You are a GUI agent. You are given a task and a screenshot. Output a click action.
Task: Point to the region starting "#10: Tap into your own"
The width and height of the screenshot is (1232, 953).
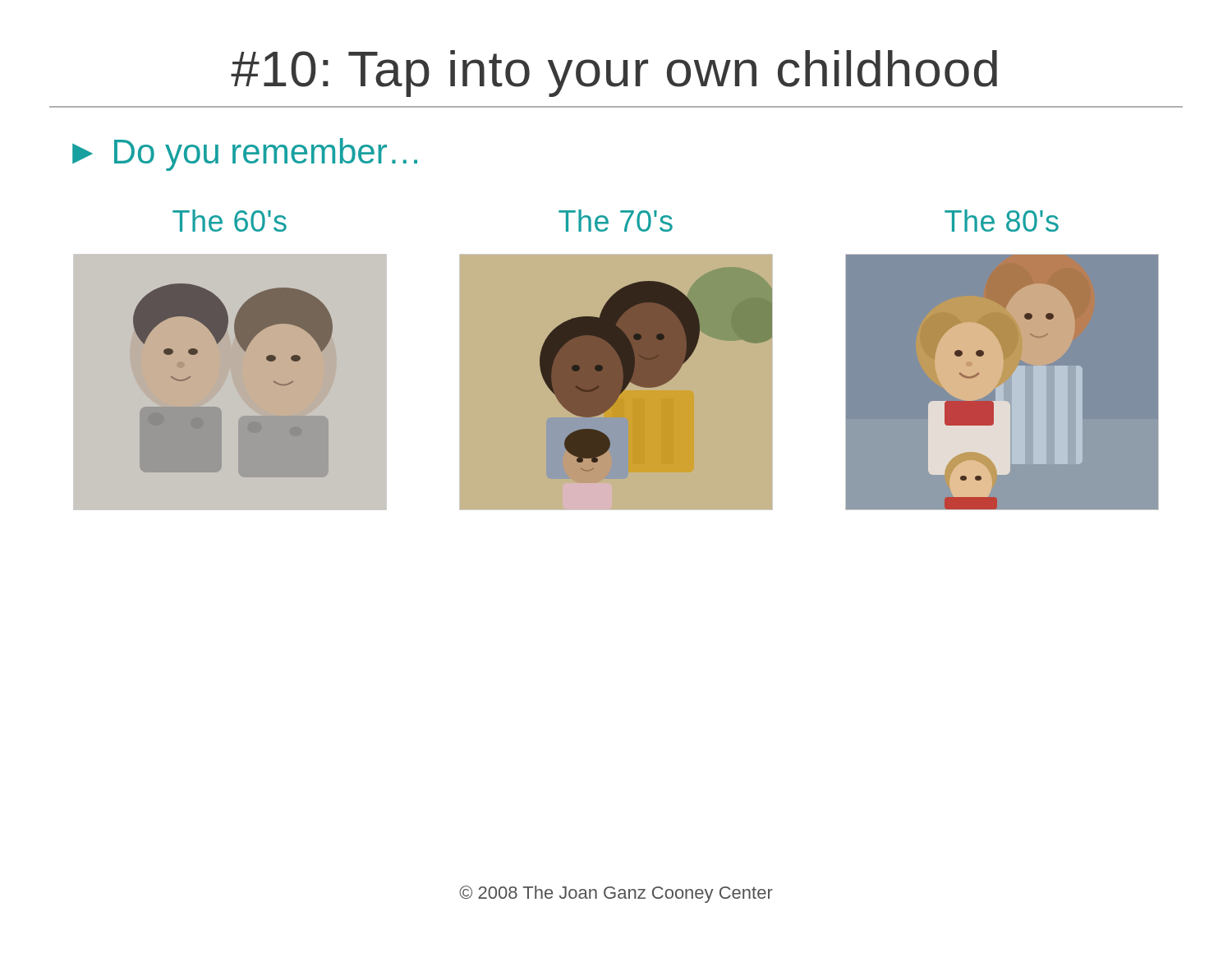pyautogui.click(x=616, y=69)
